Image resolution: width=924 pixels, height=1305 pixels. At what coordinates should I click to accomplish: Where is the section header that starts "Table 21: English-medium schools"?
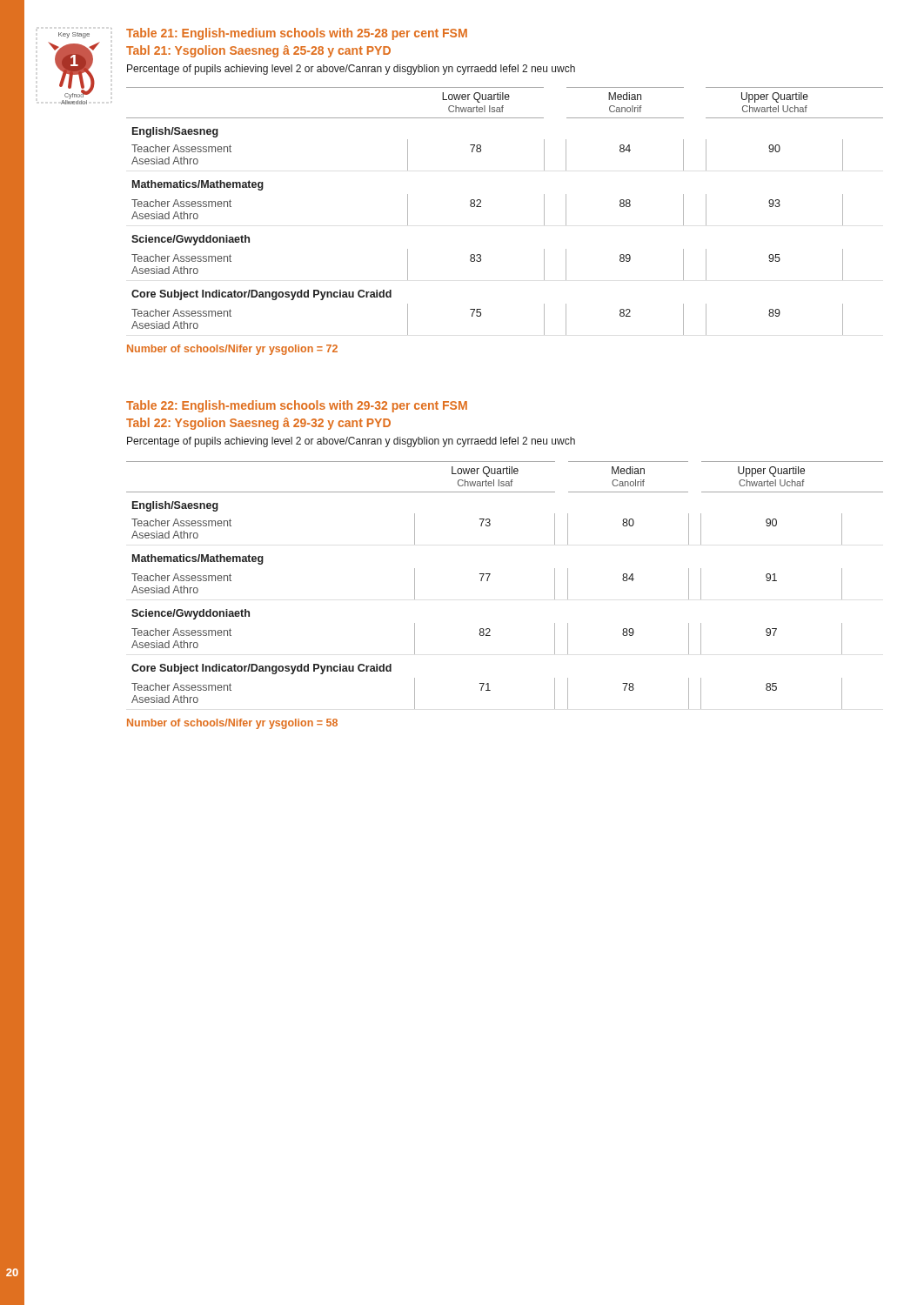pyautogui.click(x=297, y=33)
